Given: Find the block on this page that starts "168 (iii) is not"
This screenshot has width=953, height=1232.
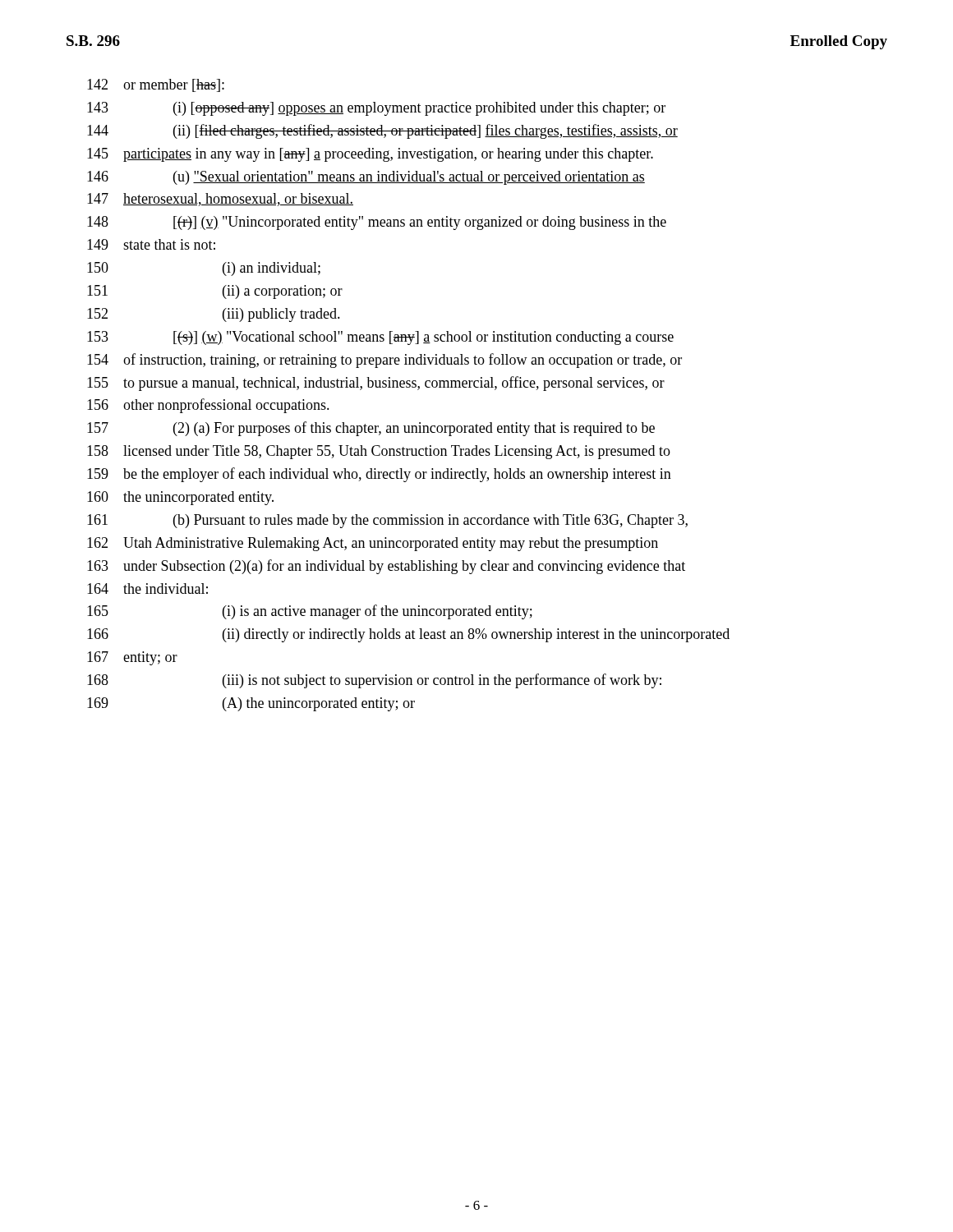Looking at the screenshot, I should click(476, 681).
